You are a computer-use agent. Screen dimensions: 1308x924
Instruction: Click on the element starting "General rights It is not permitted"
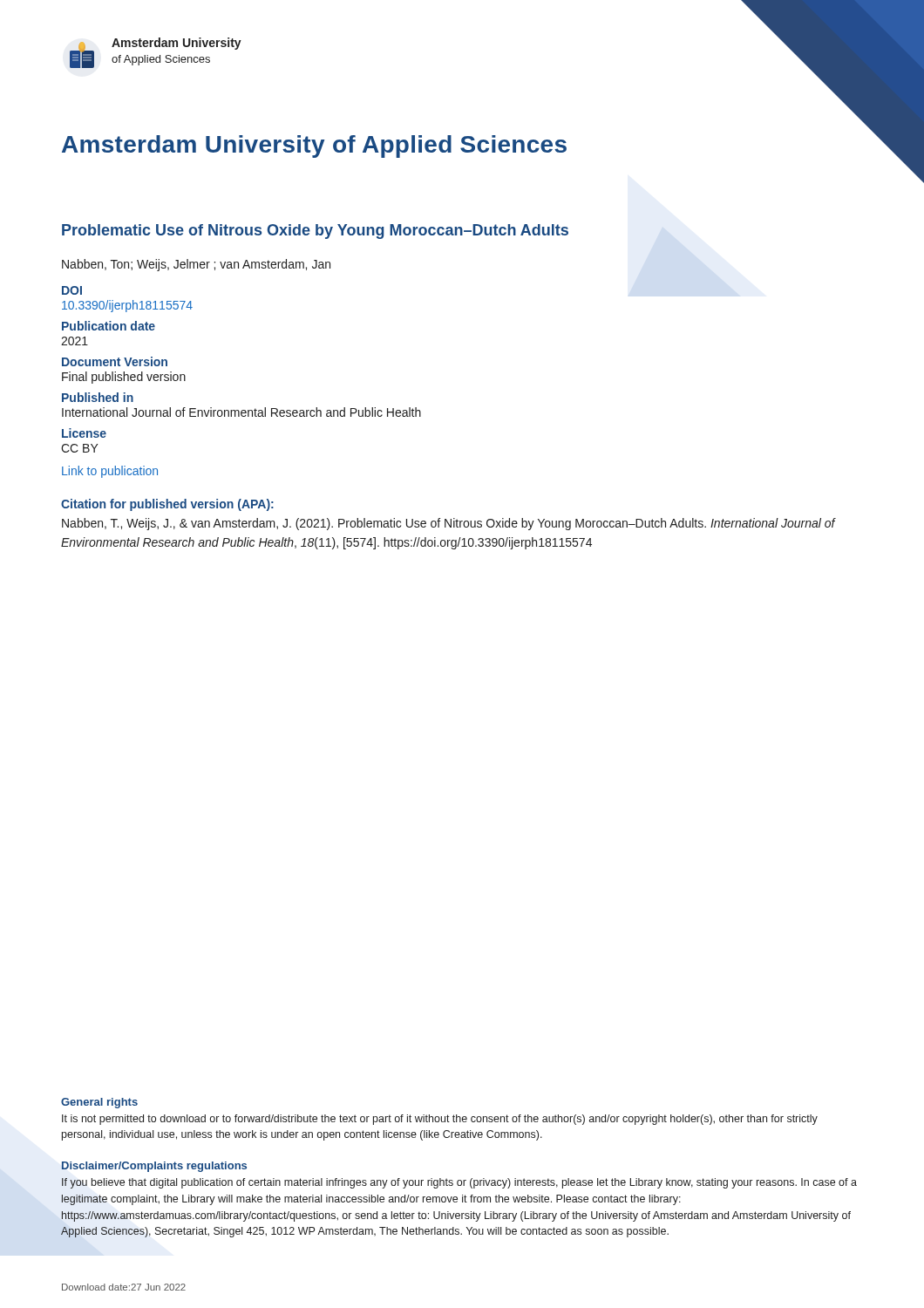(462, 1119)
